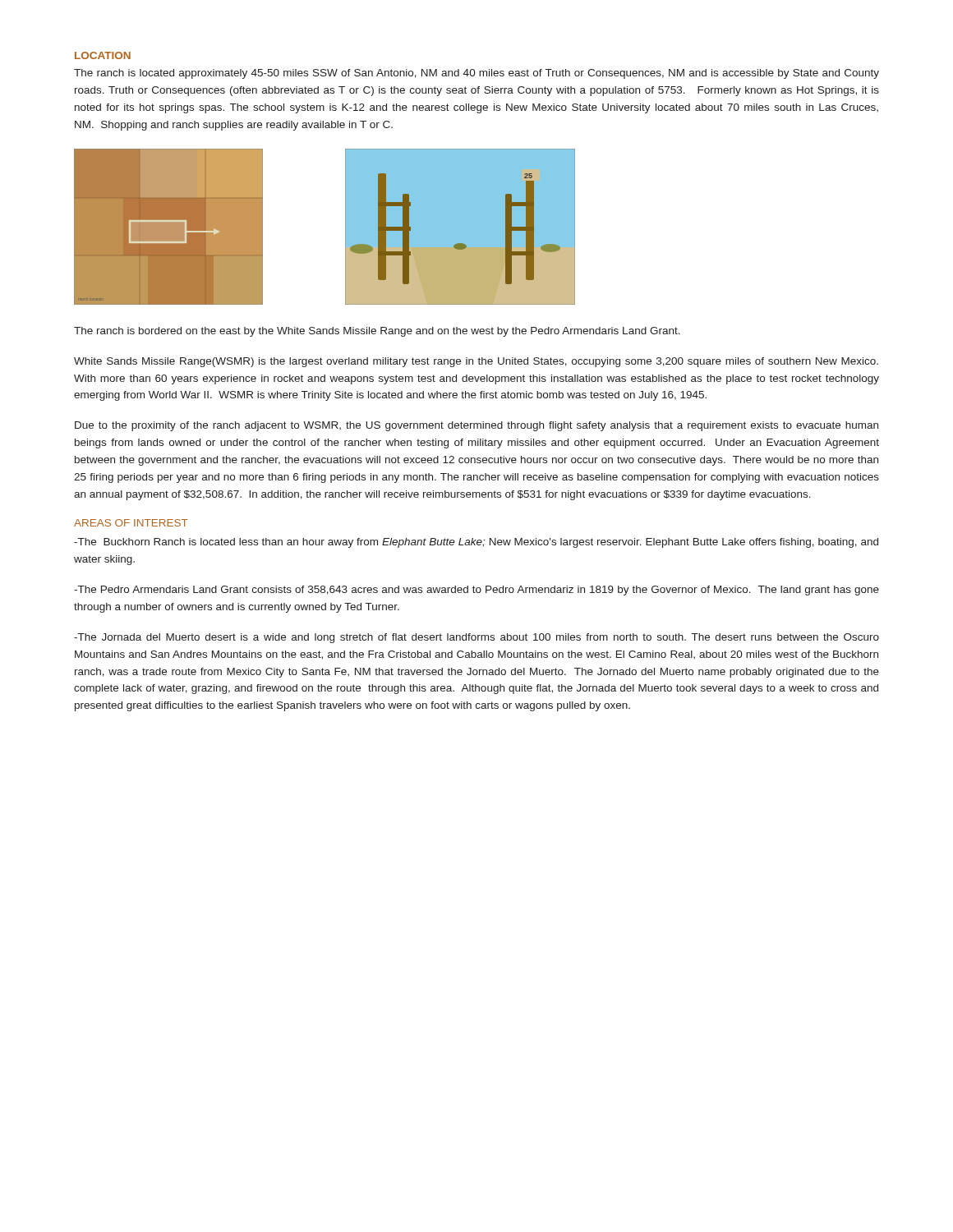Image resolution: width=953 pixels, height=1232 pixels.
Task: Click the passage that begins "Due to the proximity of the ranch"
Action: point(476,460)
